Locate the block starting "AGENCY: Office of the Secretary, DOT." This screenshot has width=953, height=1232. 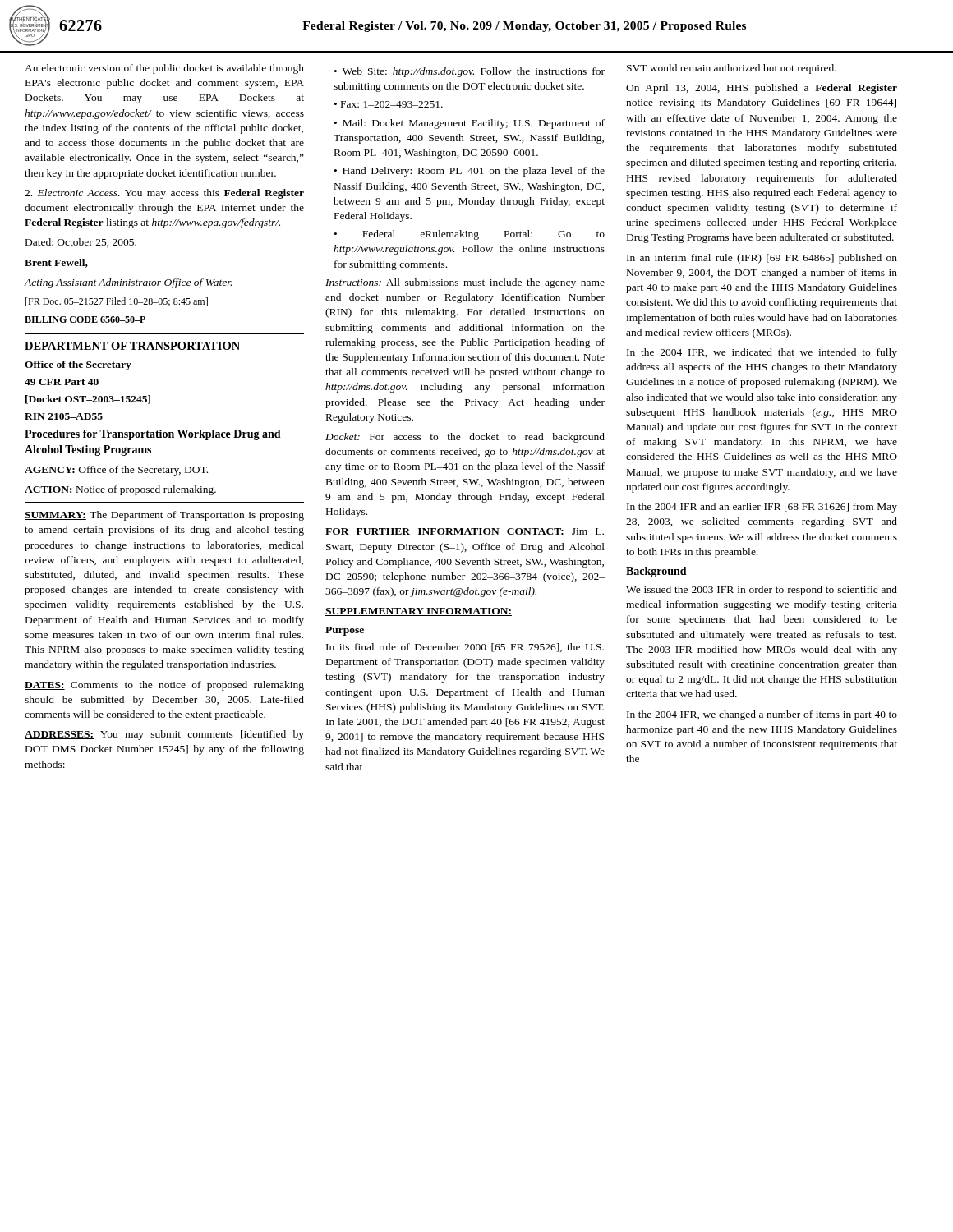tap(164, 470)
